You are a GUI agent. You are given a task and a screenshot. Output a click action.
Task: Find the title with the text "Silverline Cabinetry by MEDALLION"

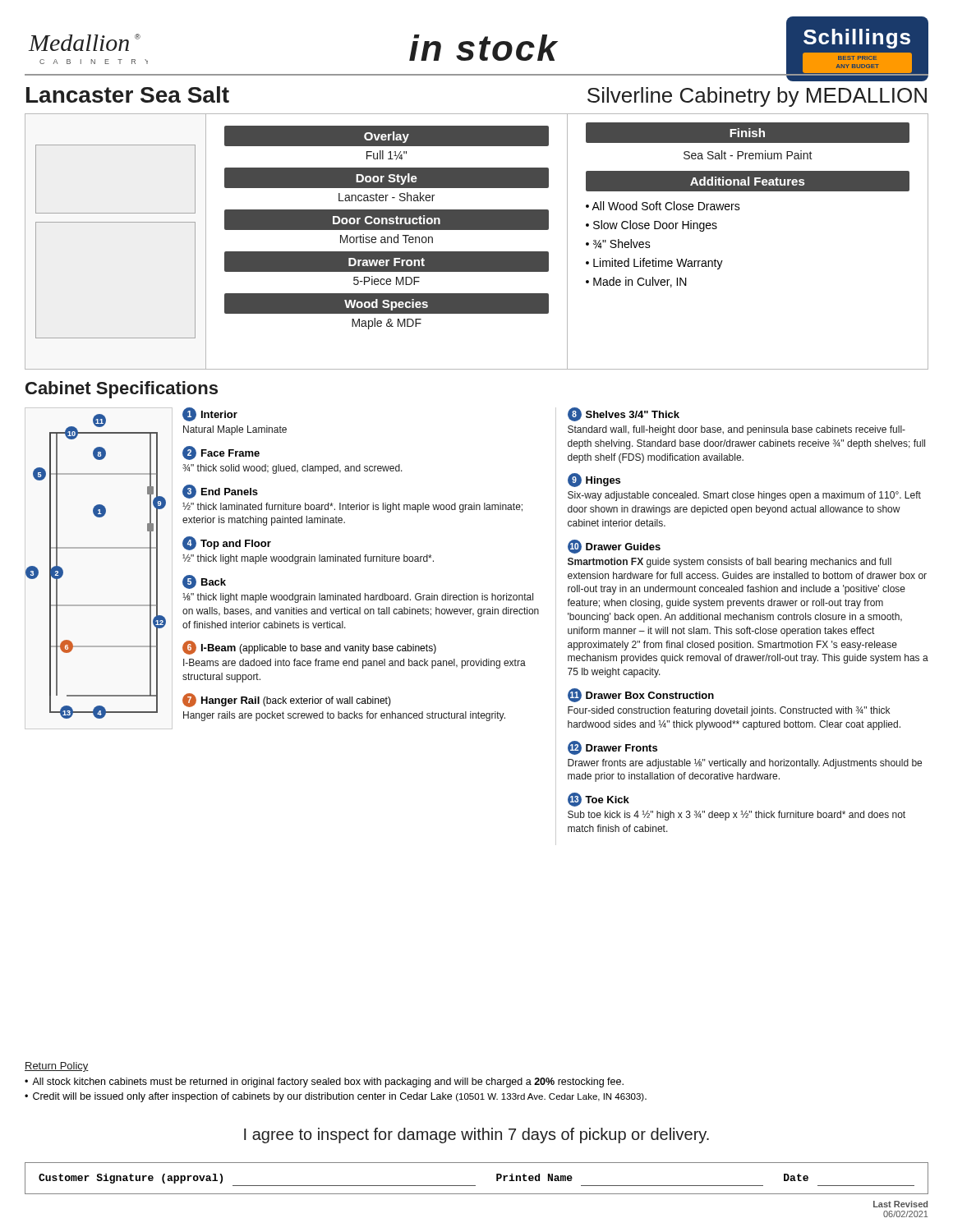coord(757,95)
